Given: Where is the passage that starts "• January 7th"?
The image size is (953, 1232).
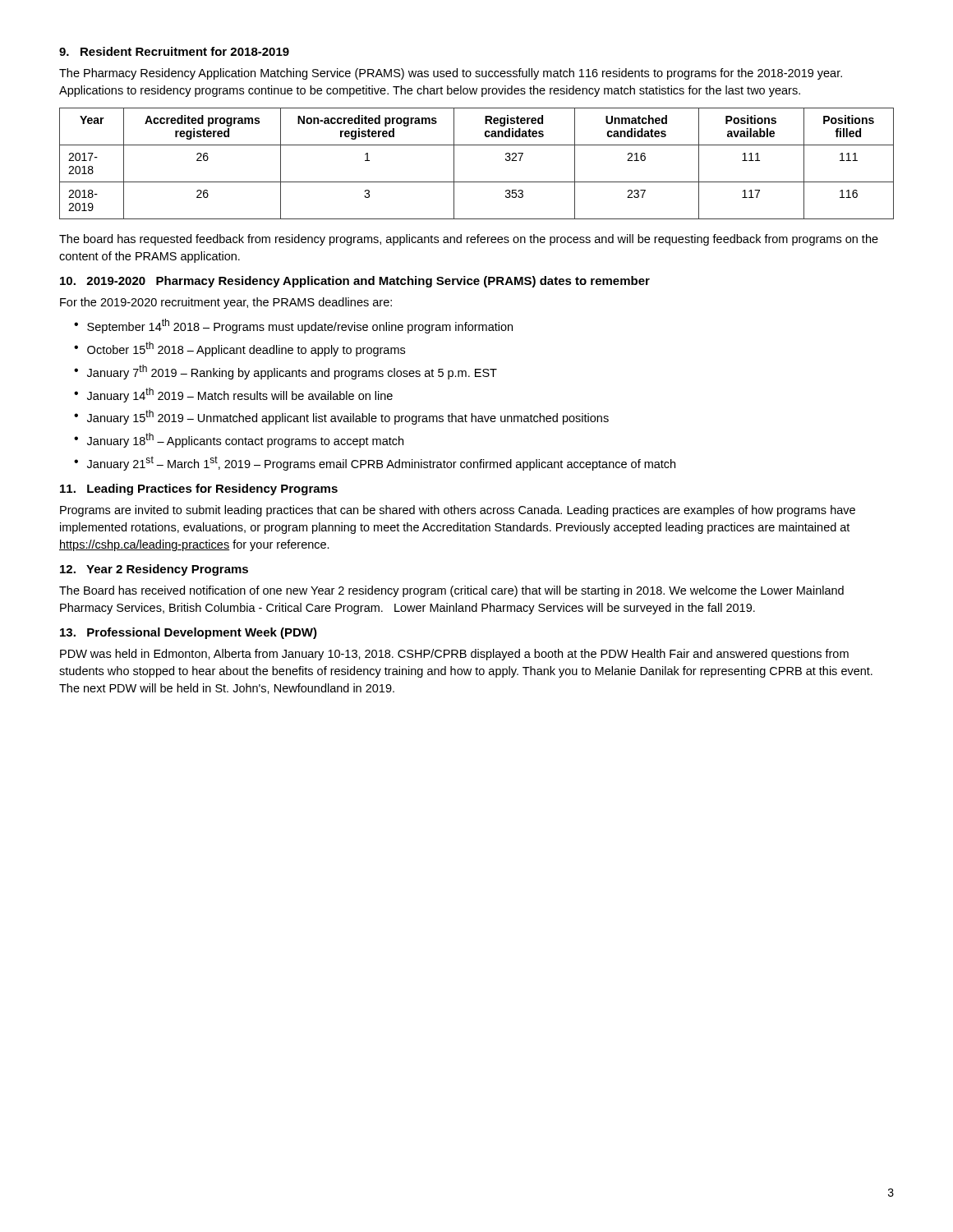Looking at the screenshot, I should point(484,372).
